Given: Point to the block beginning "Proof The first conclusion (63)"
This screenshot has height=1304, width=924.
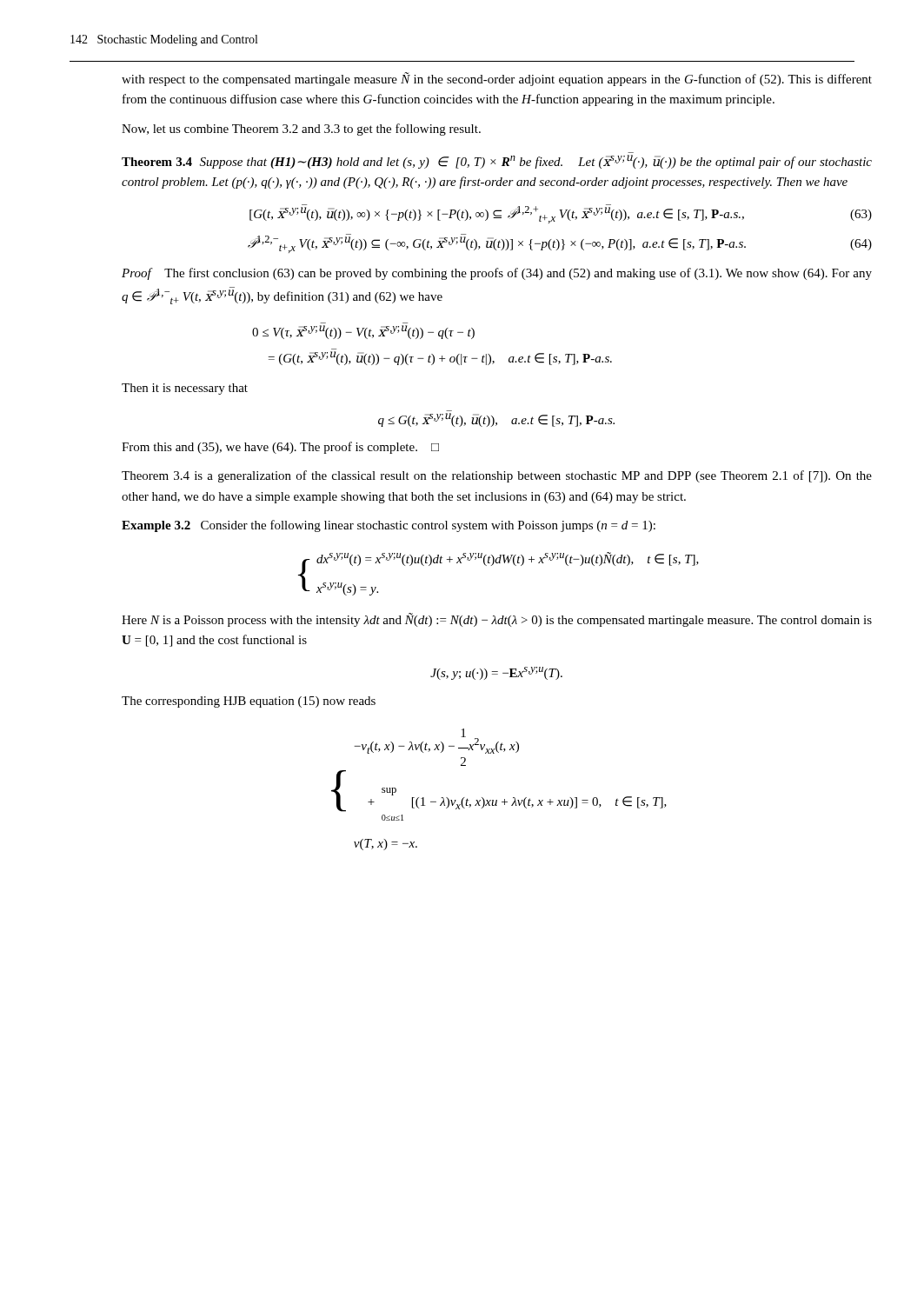Looking at the screenshot, I should tap(497, 286).
